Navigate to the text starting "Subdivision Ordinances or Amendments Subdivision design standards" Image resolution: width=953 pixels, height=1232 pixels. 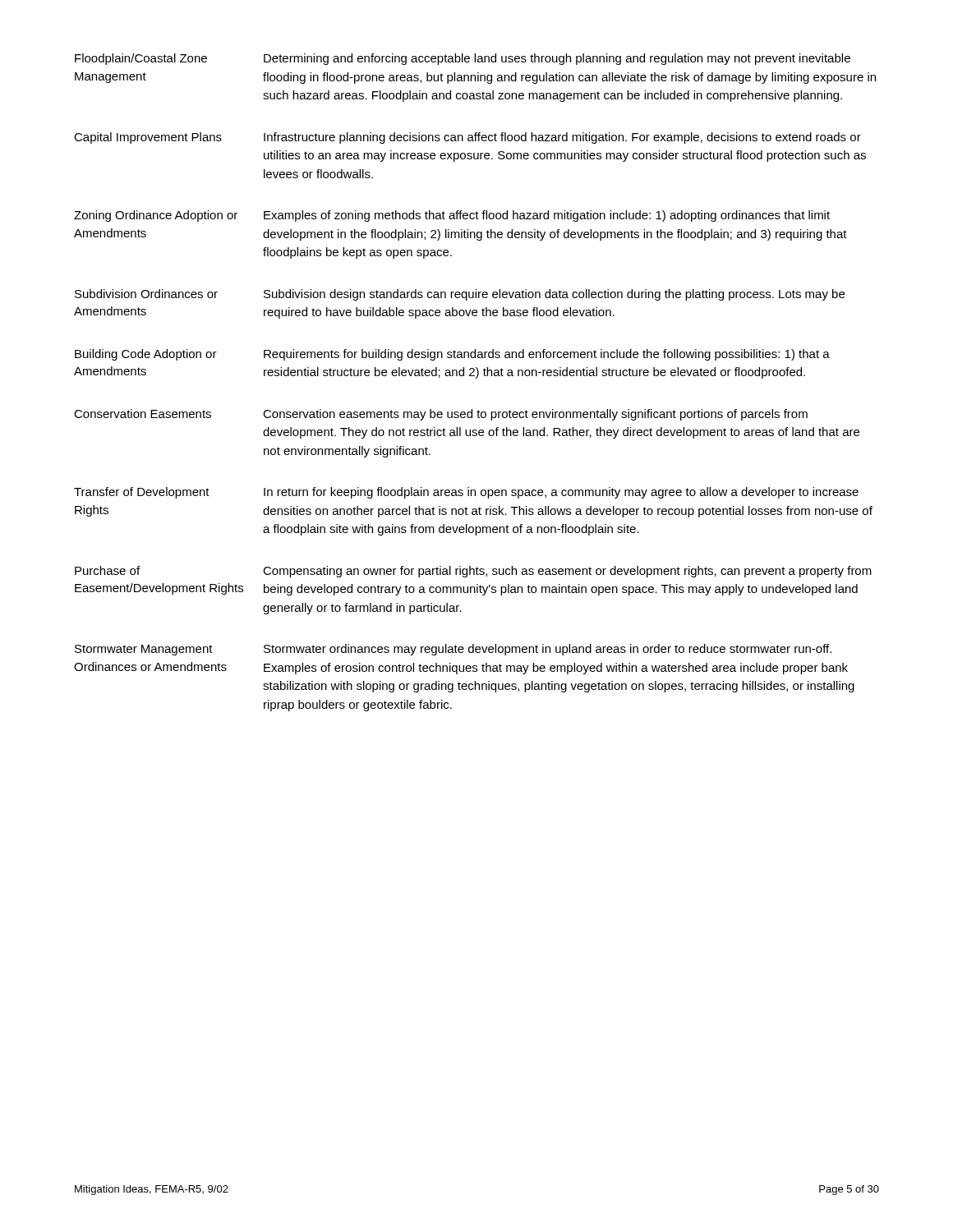476,303
